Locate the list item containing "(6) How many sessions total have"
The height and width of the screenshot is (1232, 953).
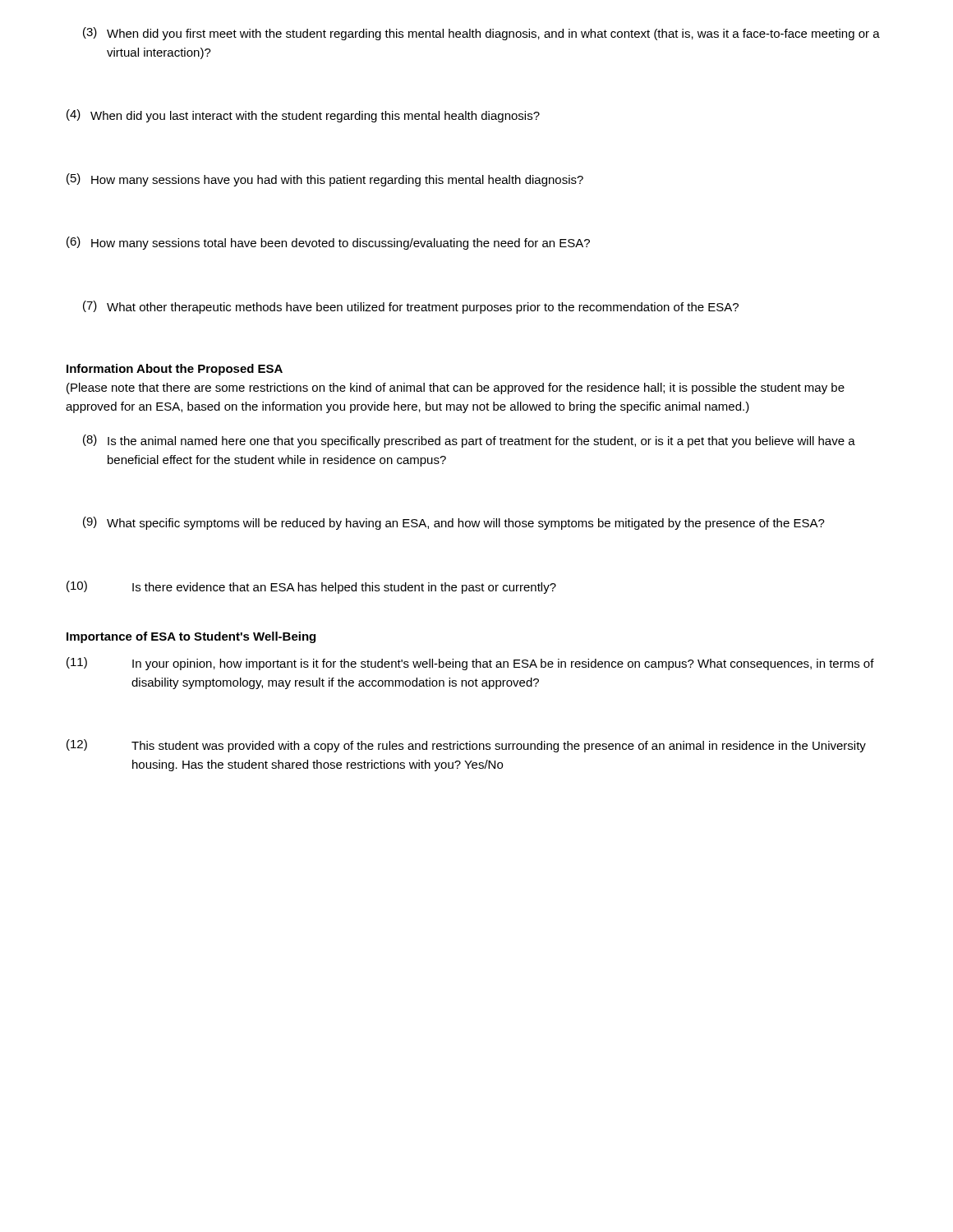328,243
